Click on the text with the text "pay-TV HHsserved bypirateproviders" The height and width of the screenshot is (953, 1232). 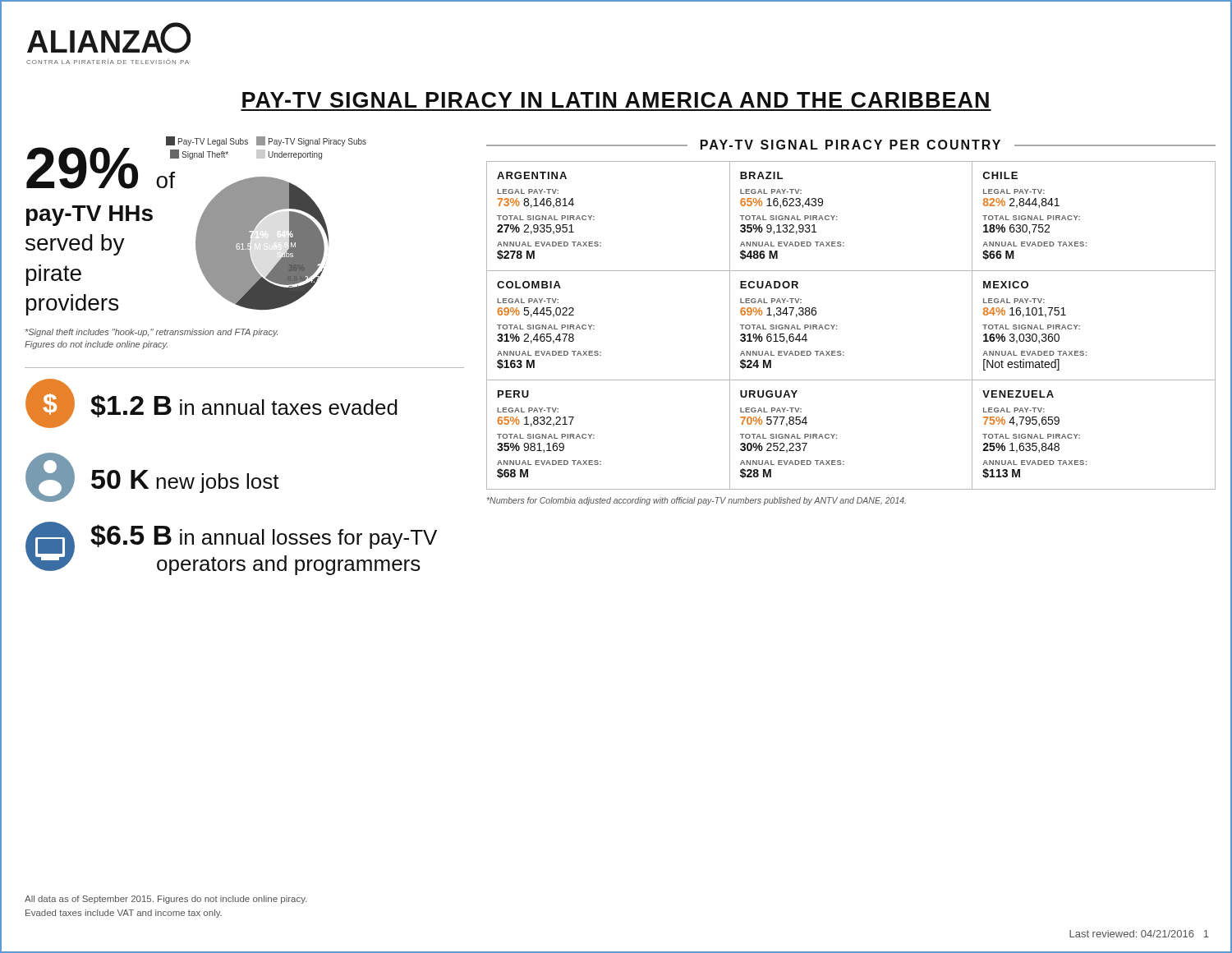click(89, 258)
